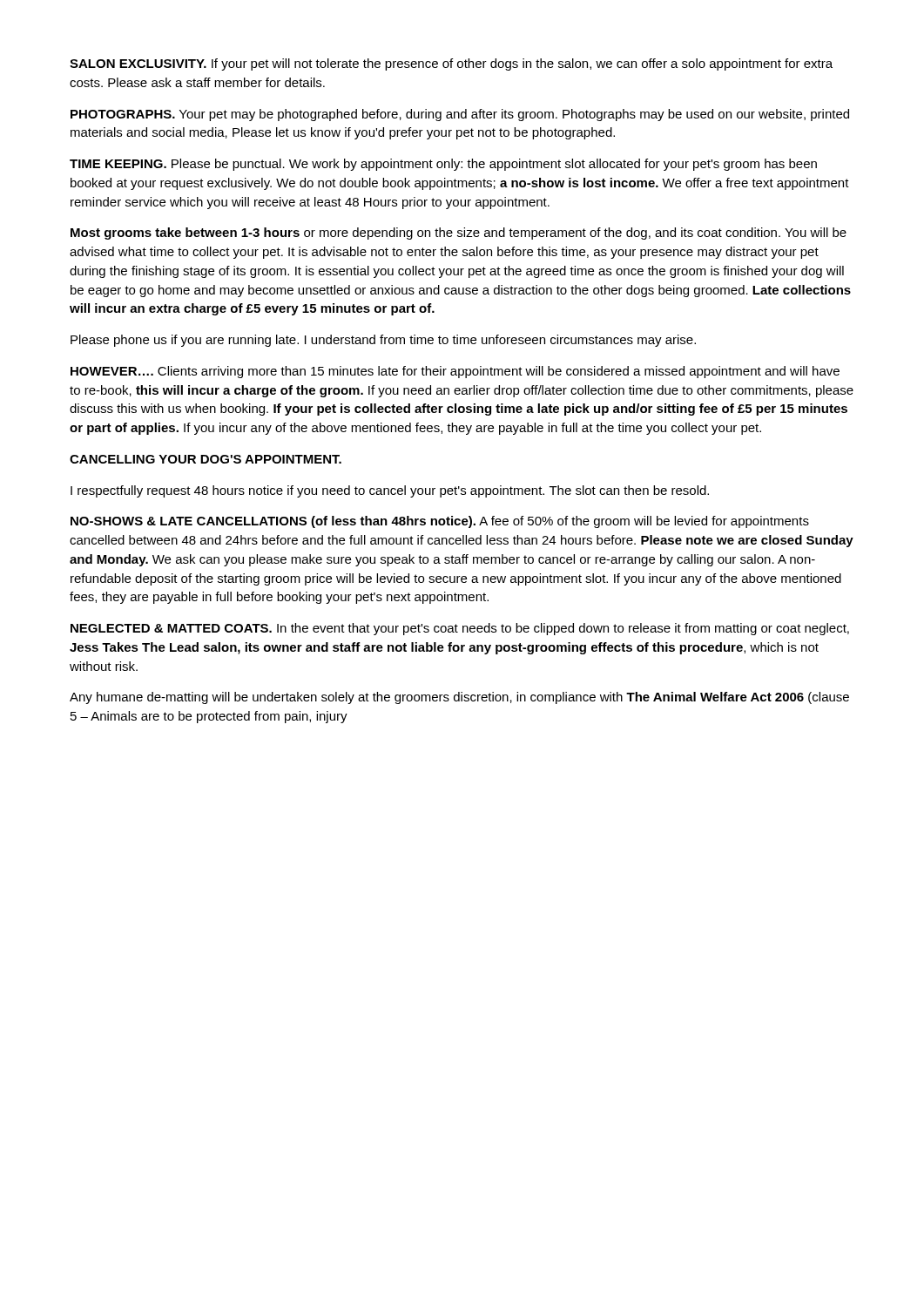Viewport: 924px width, 1307px height.
Task: Find the text block starting "HOWEVER…. Clients arriving more than 15"
Action: tap(462, 399)
